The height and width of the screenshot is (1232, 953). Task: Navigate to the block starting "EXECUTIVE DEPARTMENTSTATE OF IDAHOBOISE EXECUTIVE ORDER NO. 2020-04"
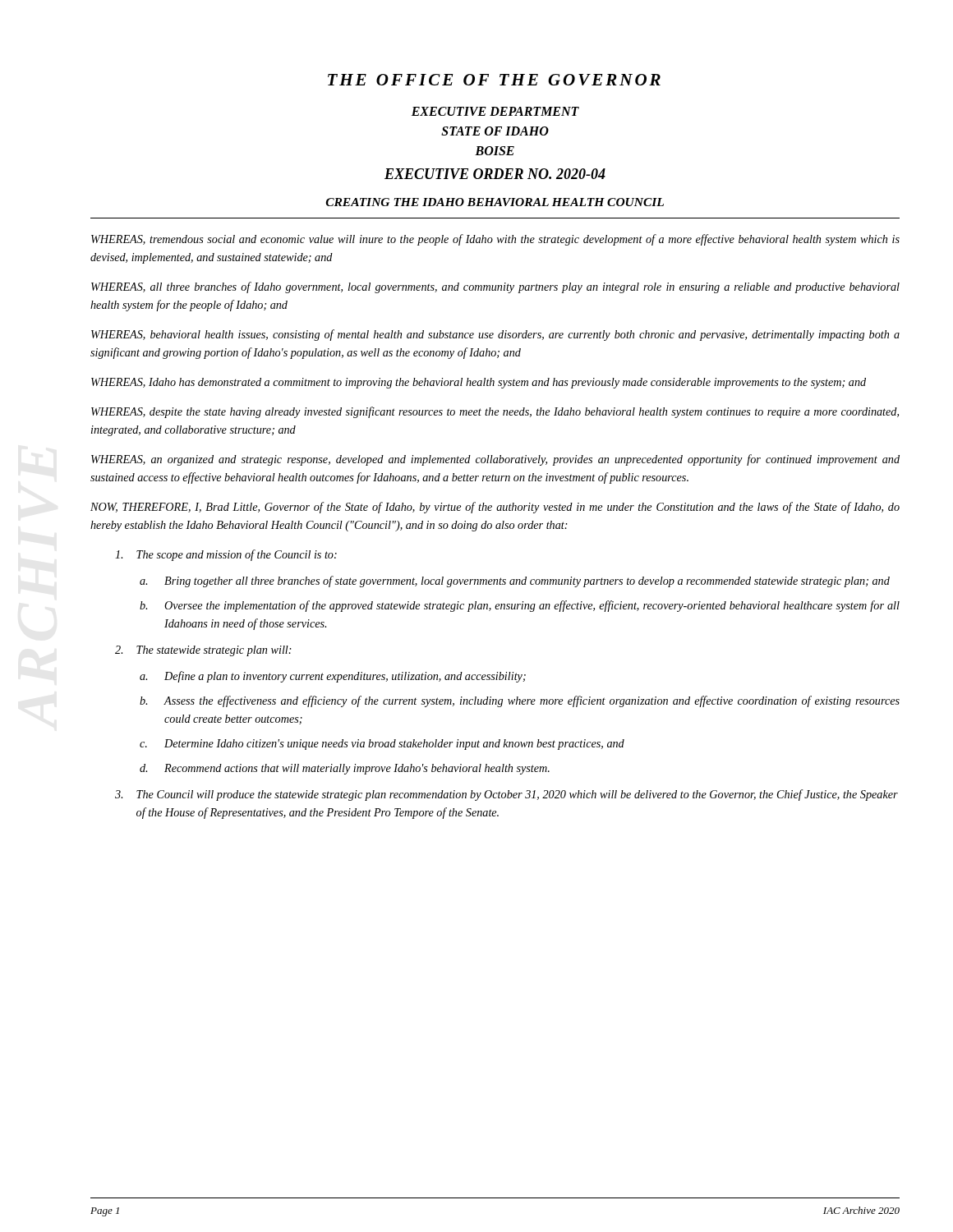tap(495, 143)
